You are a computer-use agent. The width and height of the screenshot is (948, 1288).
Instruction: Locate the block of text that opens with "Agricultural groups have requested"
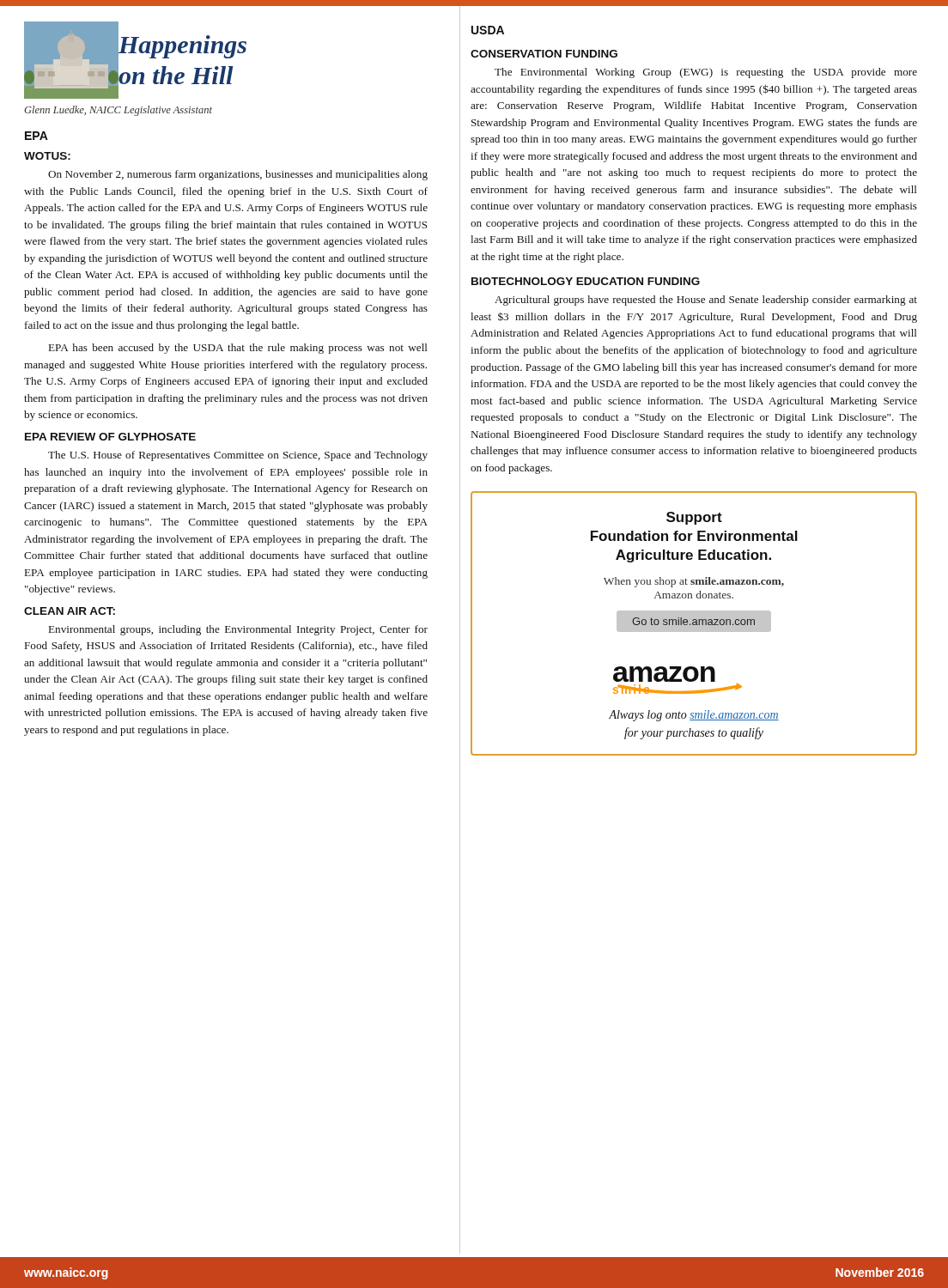click(x=694, y=384)
